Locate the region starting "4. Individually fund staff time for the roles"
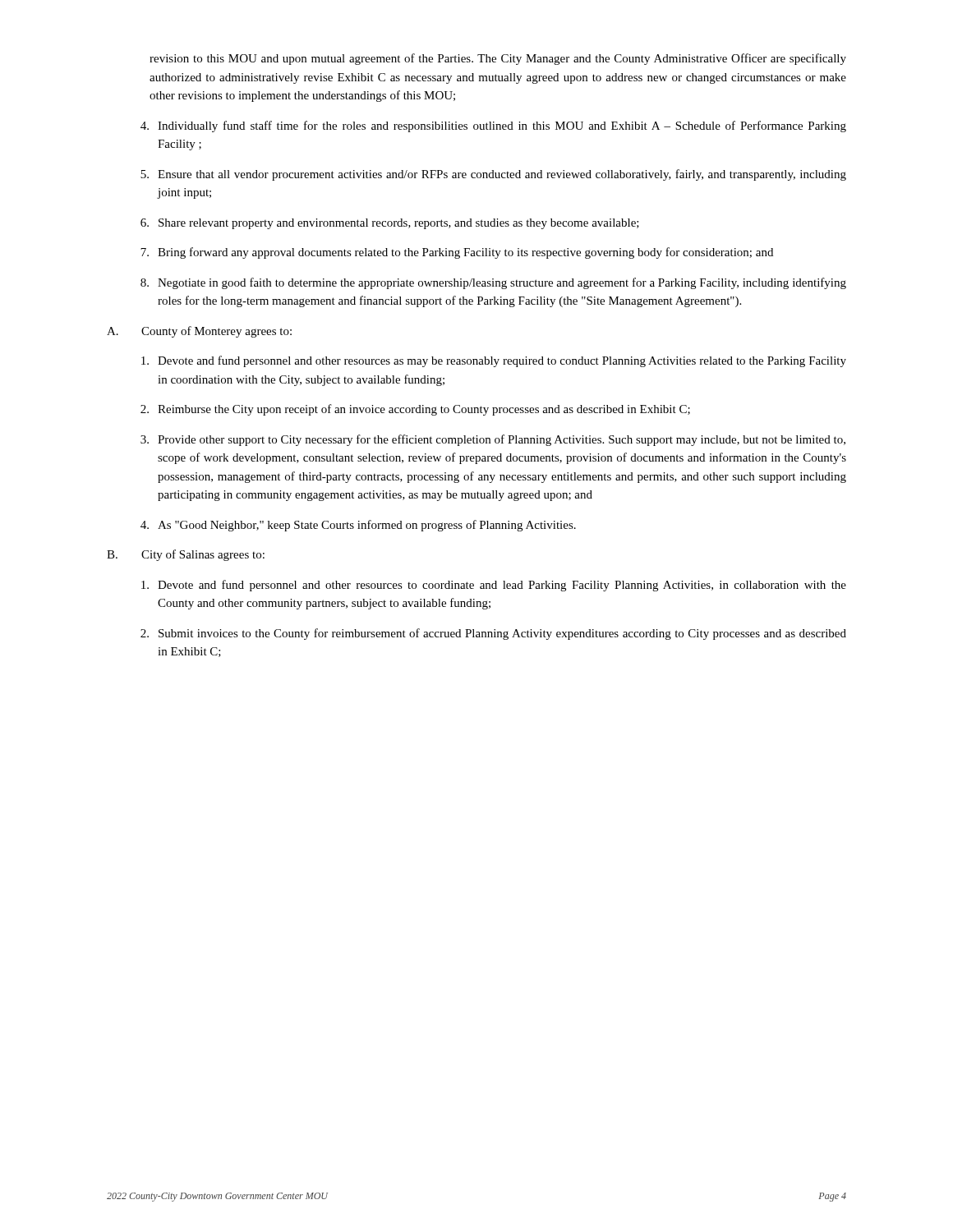 coord(476,135)
